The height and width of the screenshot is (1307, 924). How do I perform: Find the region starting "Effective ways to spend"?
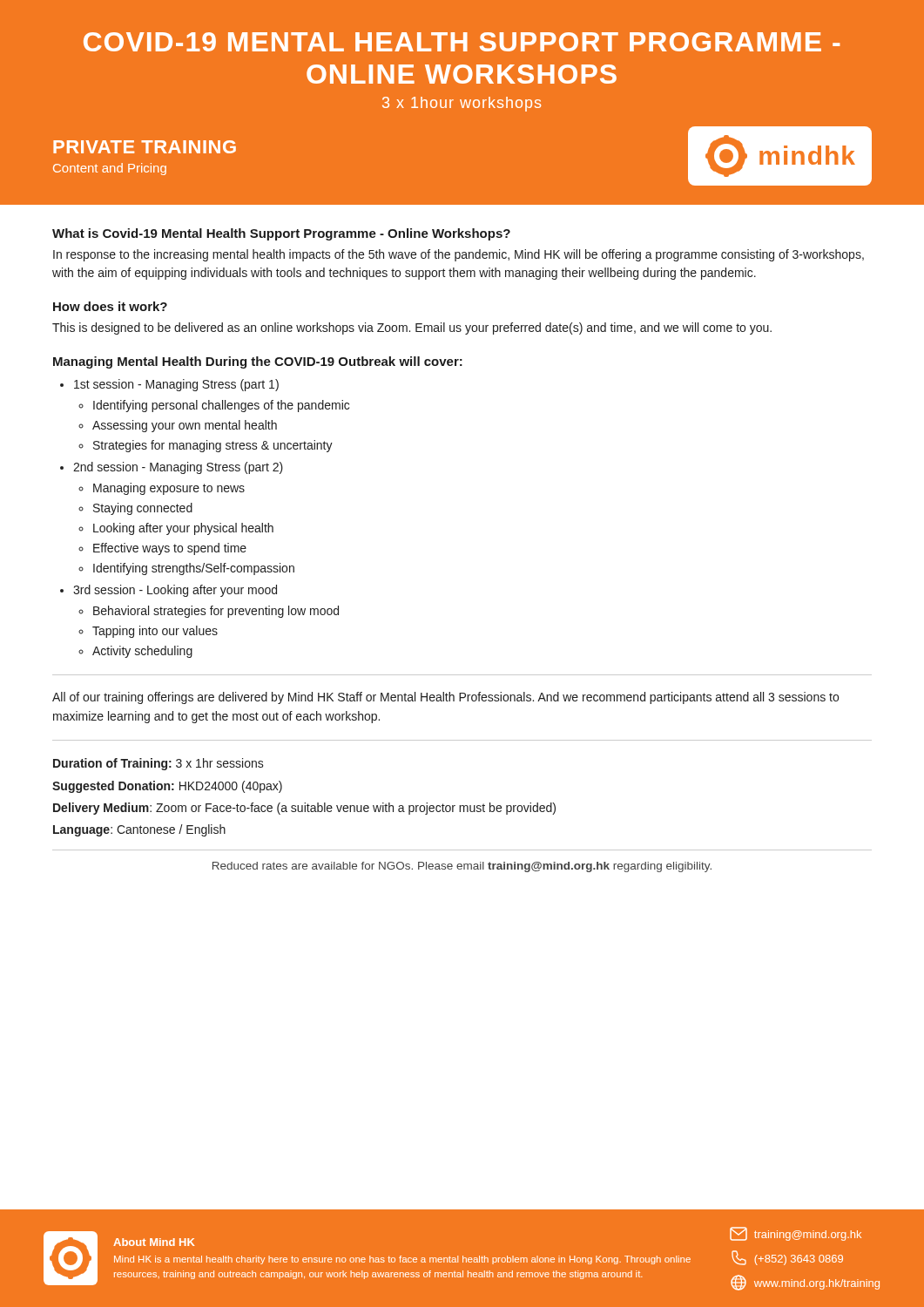[169, 548]
